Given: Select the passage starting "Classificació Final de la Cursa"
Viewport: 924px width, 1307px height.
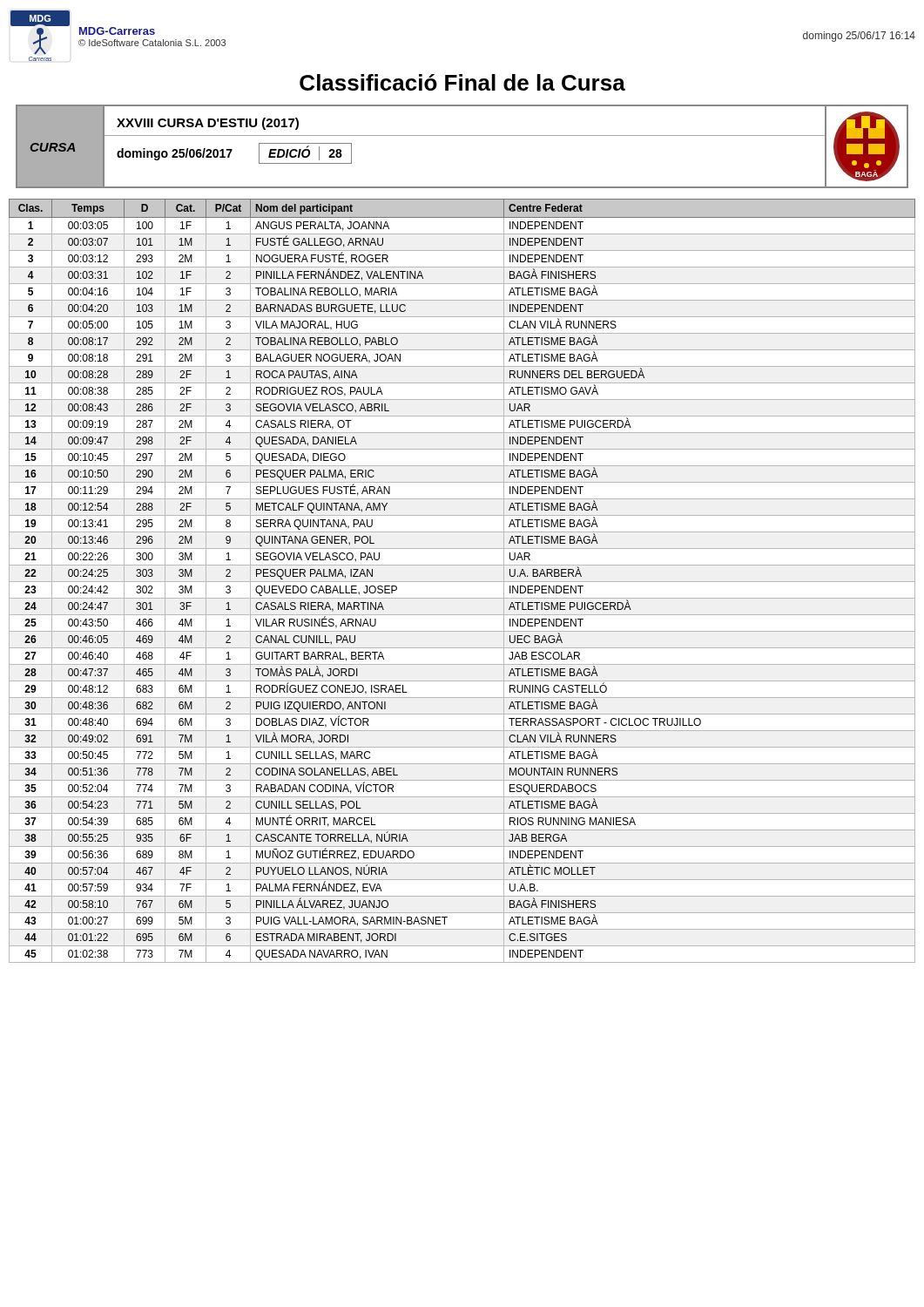Looking at the screenshot, I should click(462, 83).
